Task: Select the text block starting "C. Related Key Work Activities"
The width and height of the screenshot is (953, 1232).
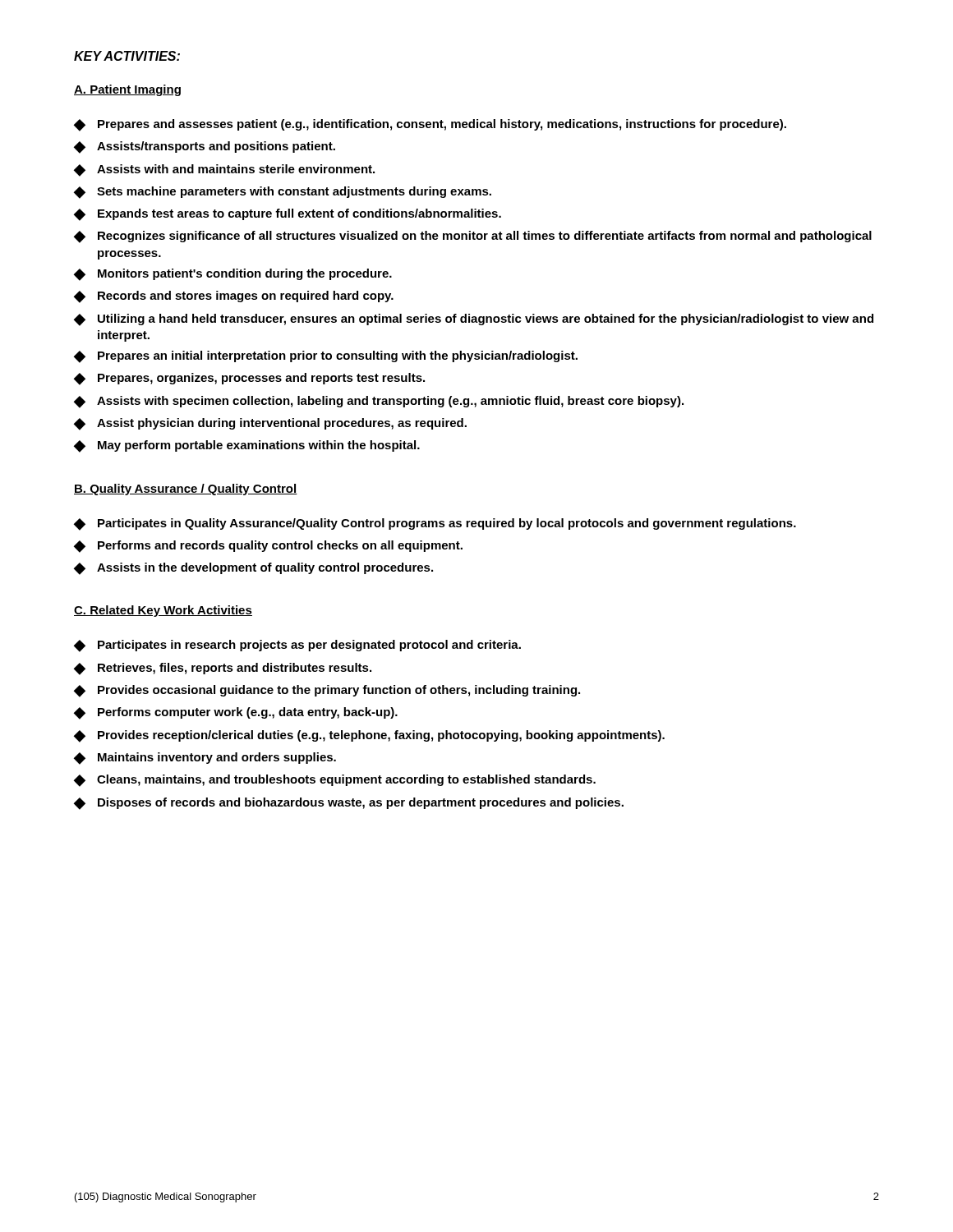Action: pyautogui.click(x=163, y=610)
